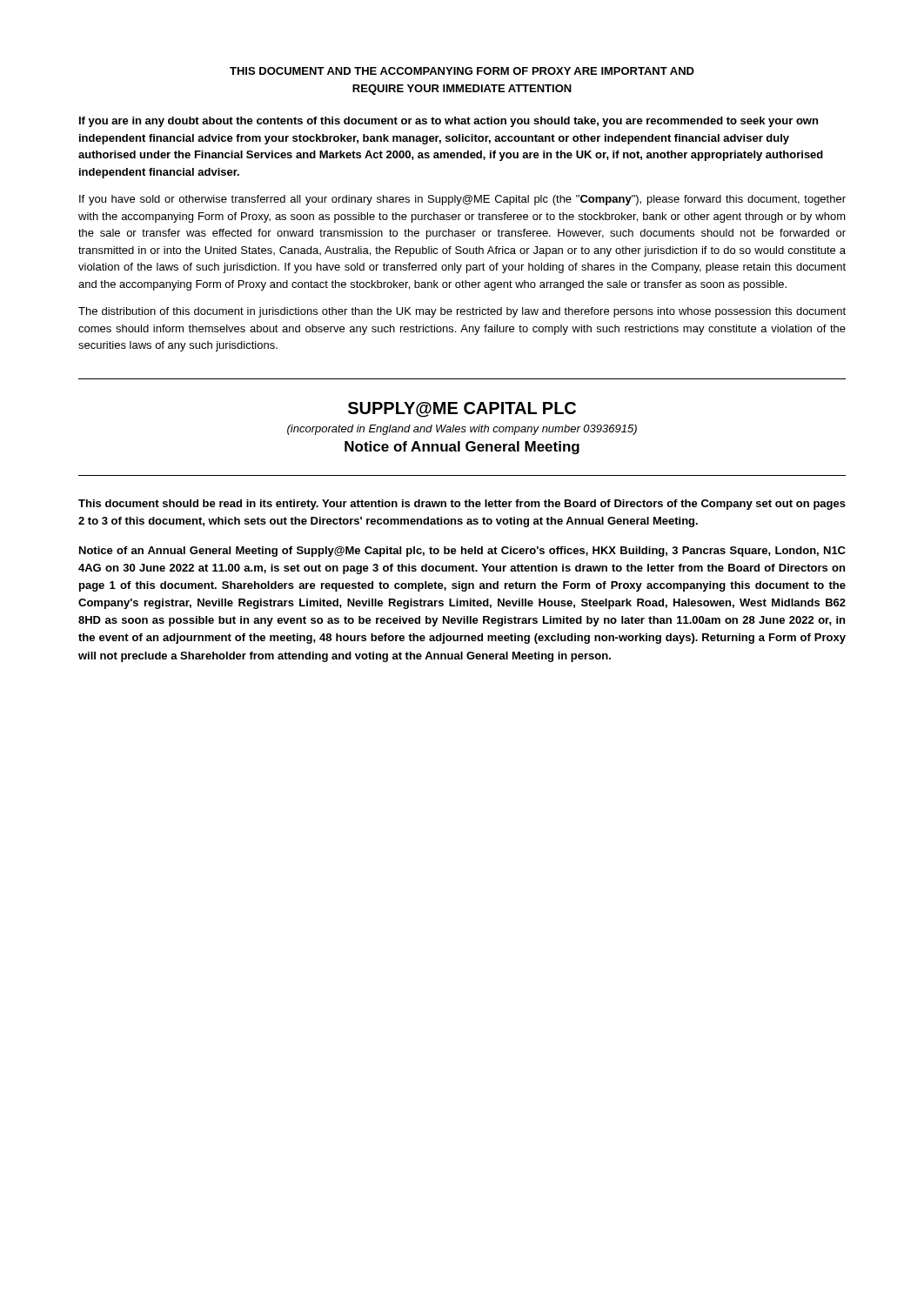Click on the text starting "THIS DOCUMENT AND THE ACCOMPANYING FORM OF"
This screenshot has width=924, height=1305.
pyautogui.click(x=462, y=79)
